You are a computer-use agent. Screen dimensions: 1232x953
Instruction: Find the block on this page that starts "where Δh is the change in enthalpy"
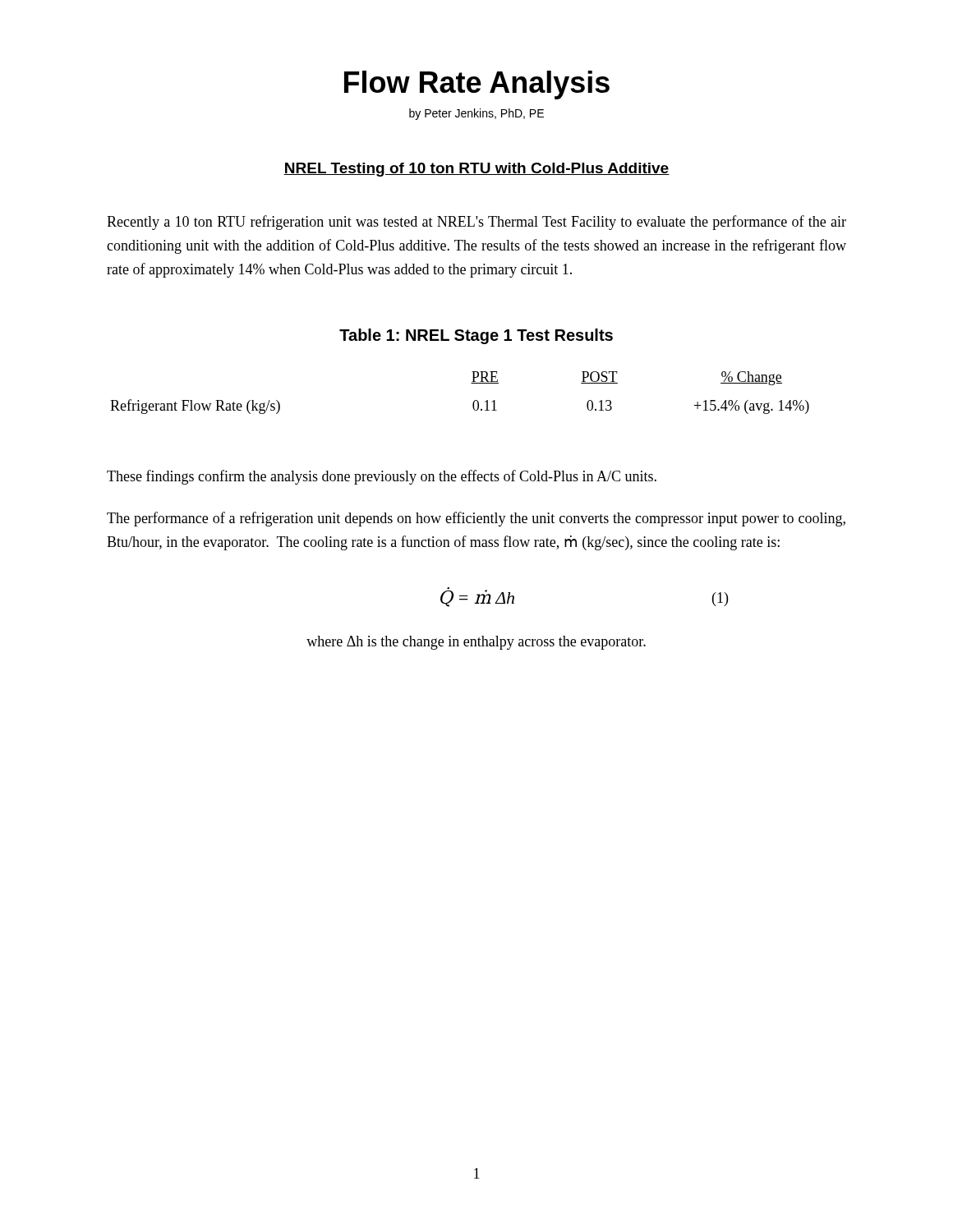click(476, 641)
